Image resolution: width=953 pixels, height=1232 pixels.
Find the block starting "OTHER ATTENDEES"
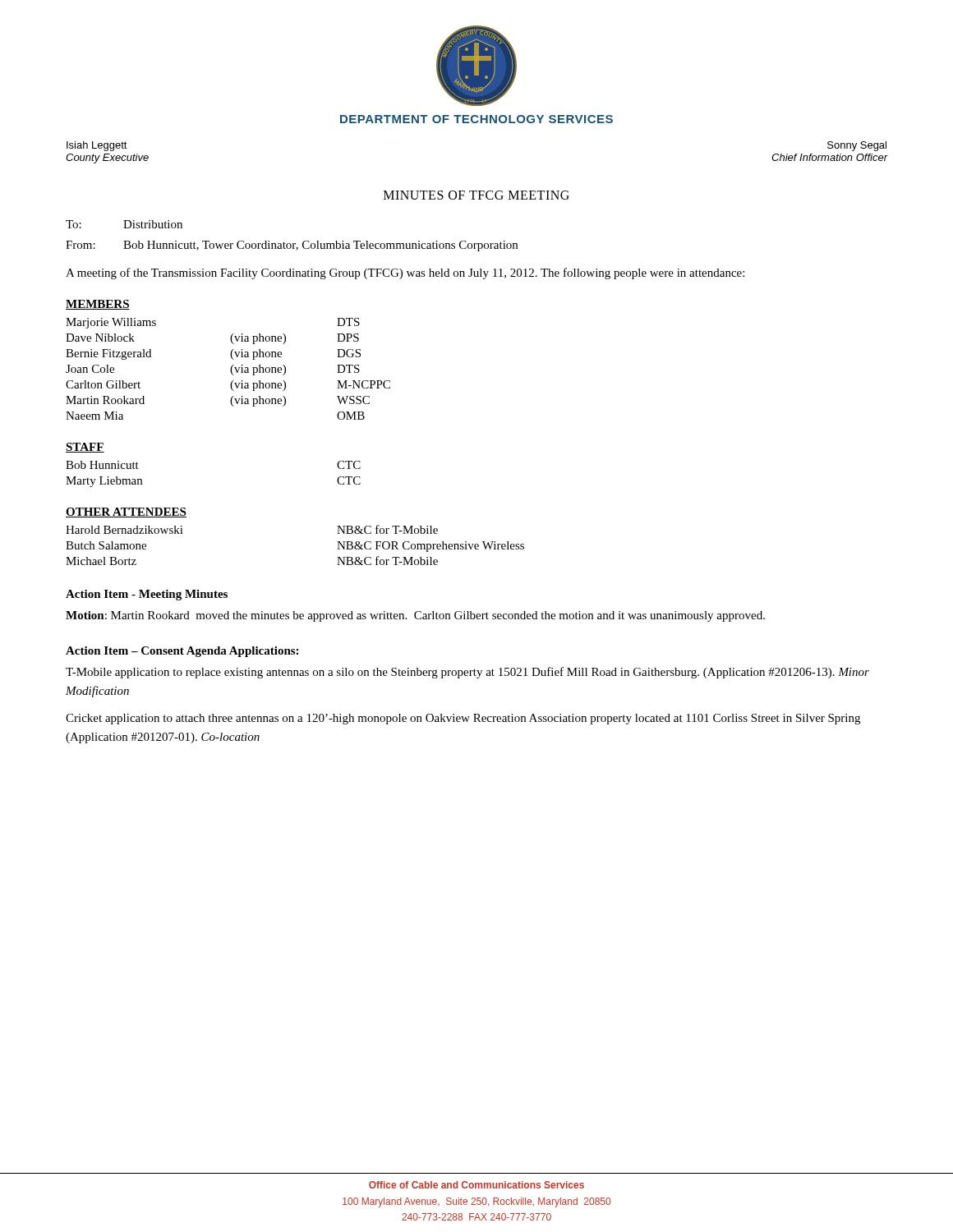(x=126, y=512)
